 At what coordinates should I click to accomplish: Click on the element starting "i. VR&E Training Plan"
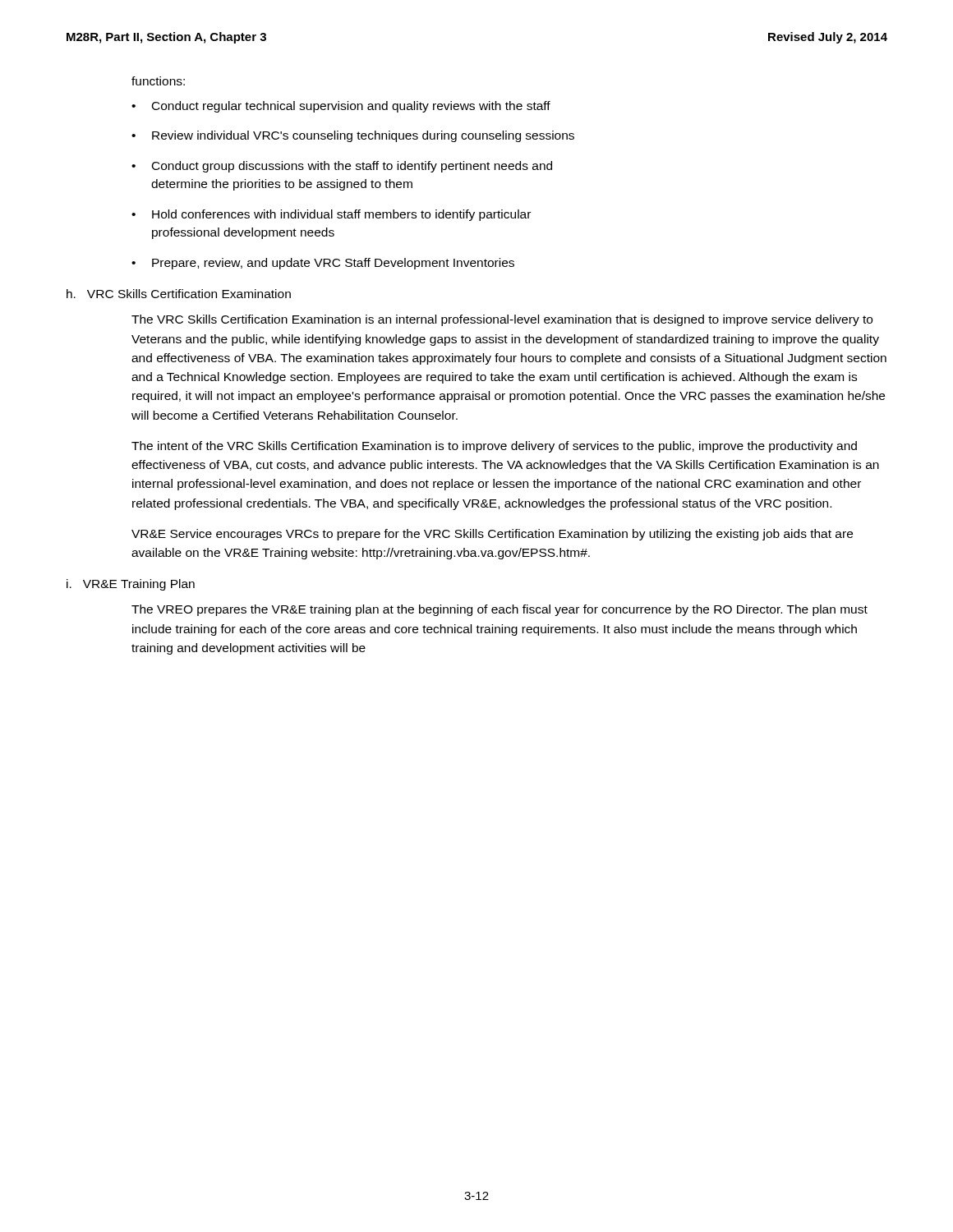click(131, 584)
